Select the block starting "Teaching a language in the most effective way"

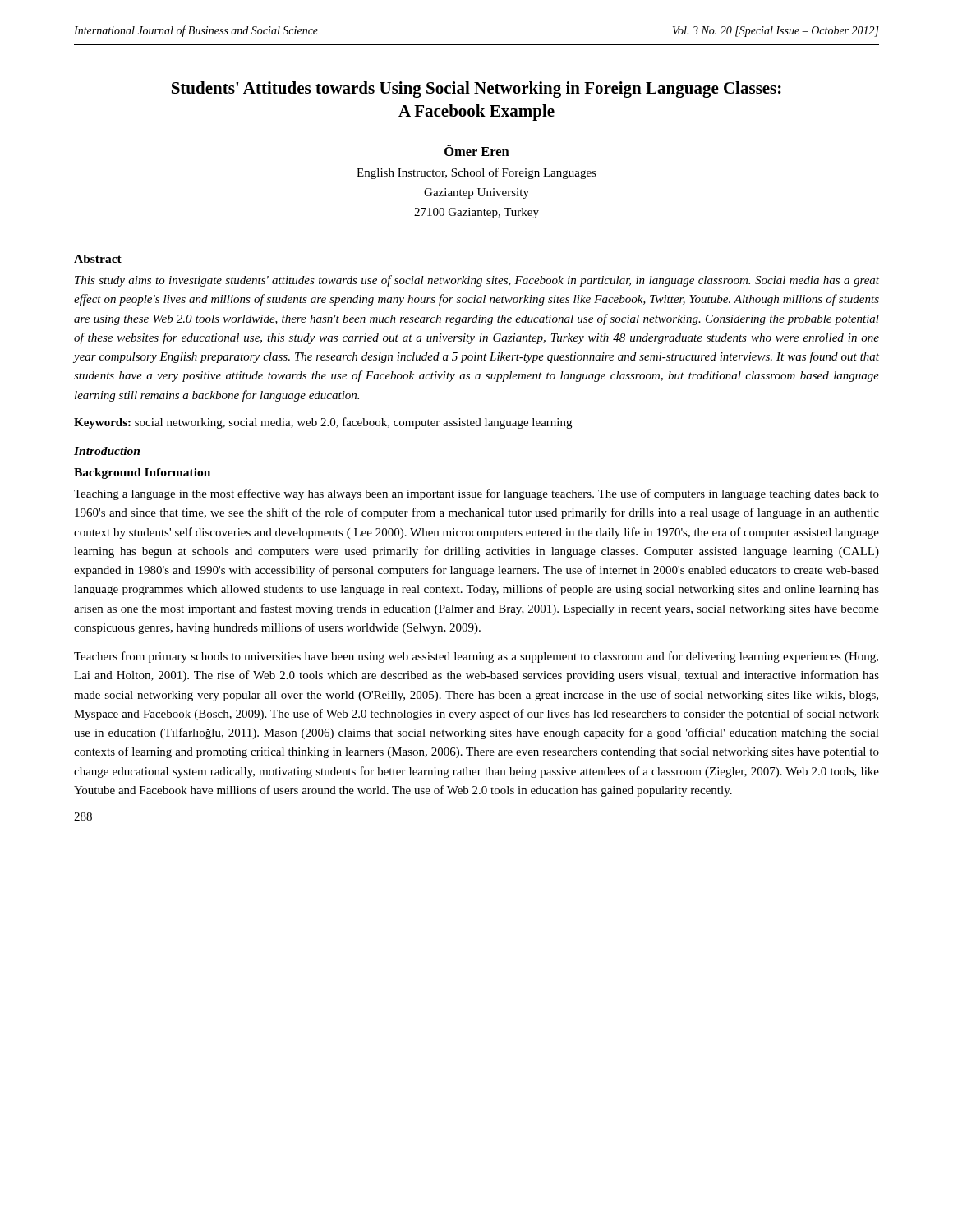pos(476,561)
